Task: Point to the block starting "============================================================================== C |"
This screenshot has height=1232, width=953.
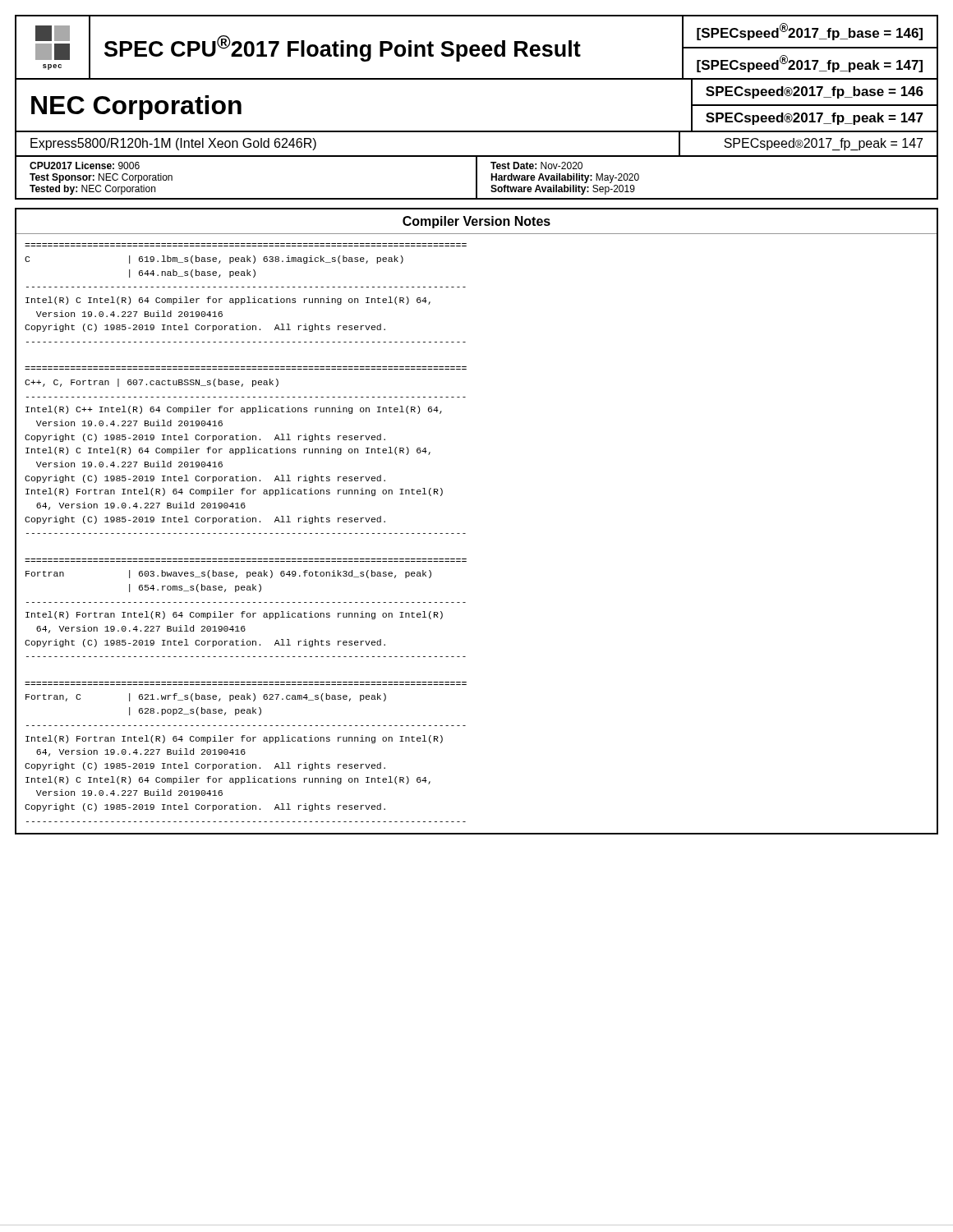Action: click(476, 534)
